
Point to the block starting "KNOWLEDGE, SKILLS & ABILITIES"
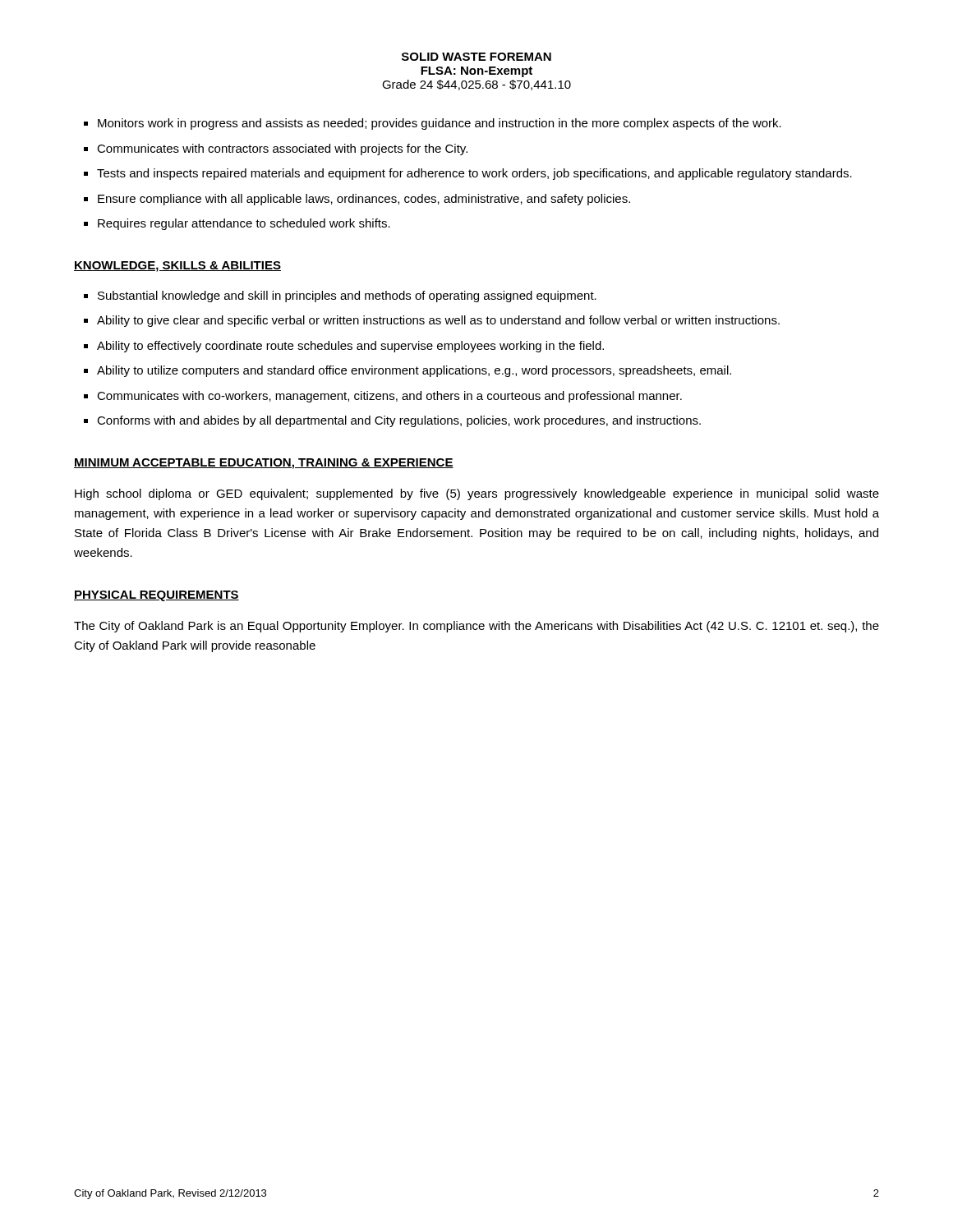pyautogui.click(x=177, y=264)
